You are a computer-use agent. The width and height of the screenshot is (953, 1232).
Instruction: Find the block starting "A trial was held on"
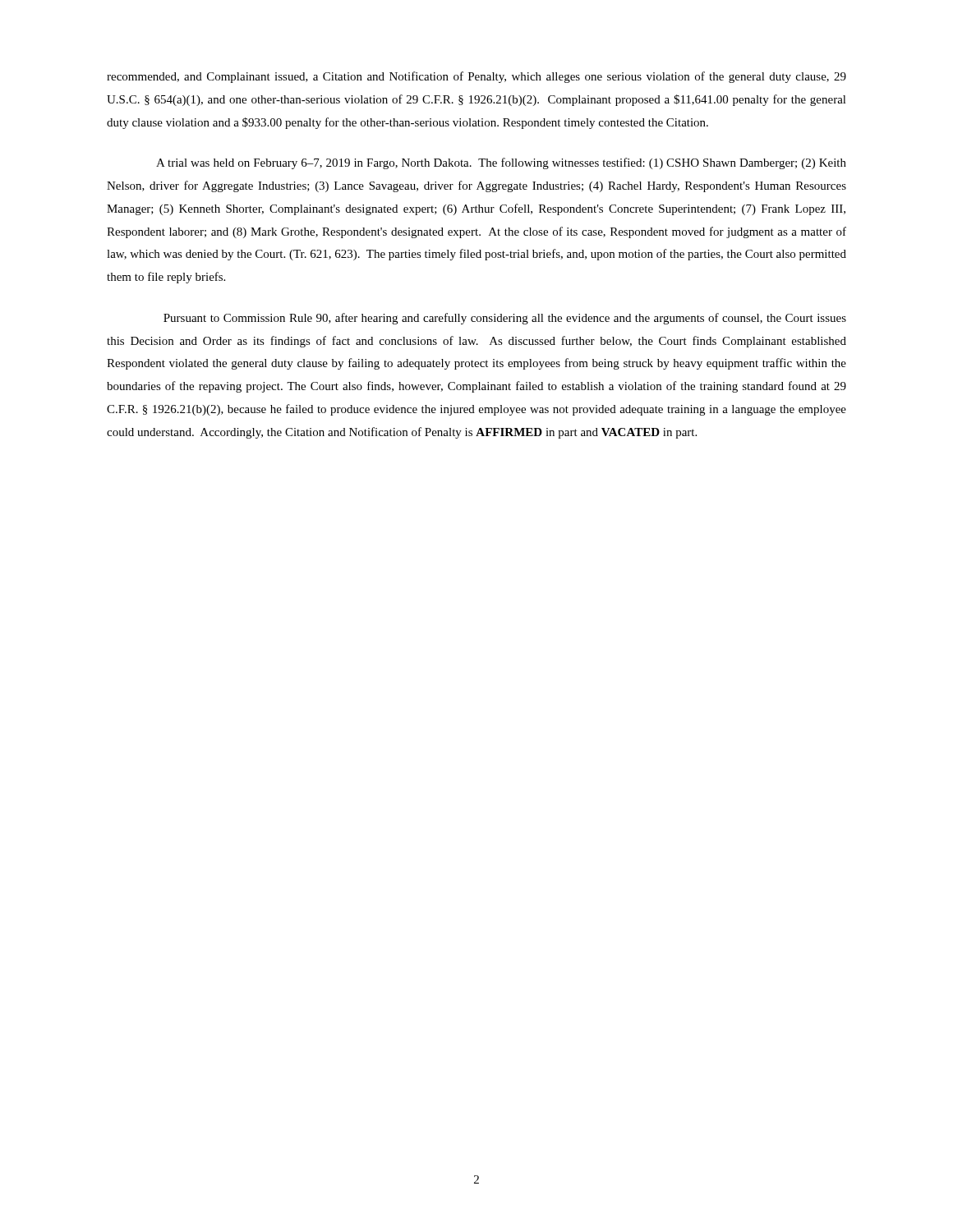[x=476, y=220]
